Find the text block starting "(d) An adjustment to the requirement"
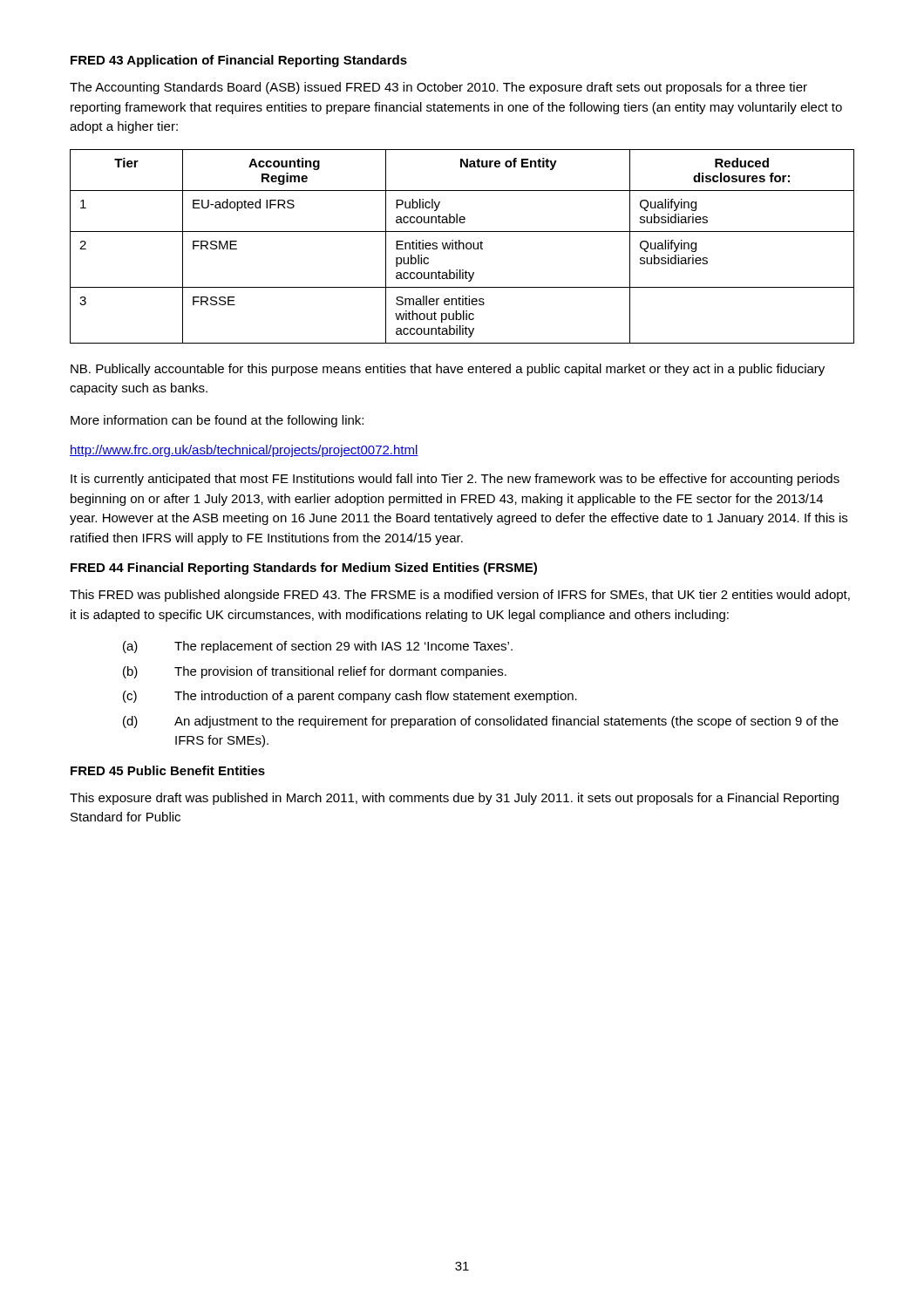The image size is (924, 1308). (462, 731)
